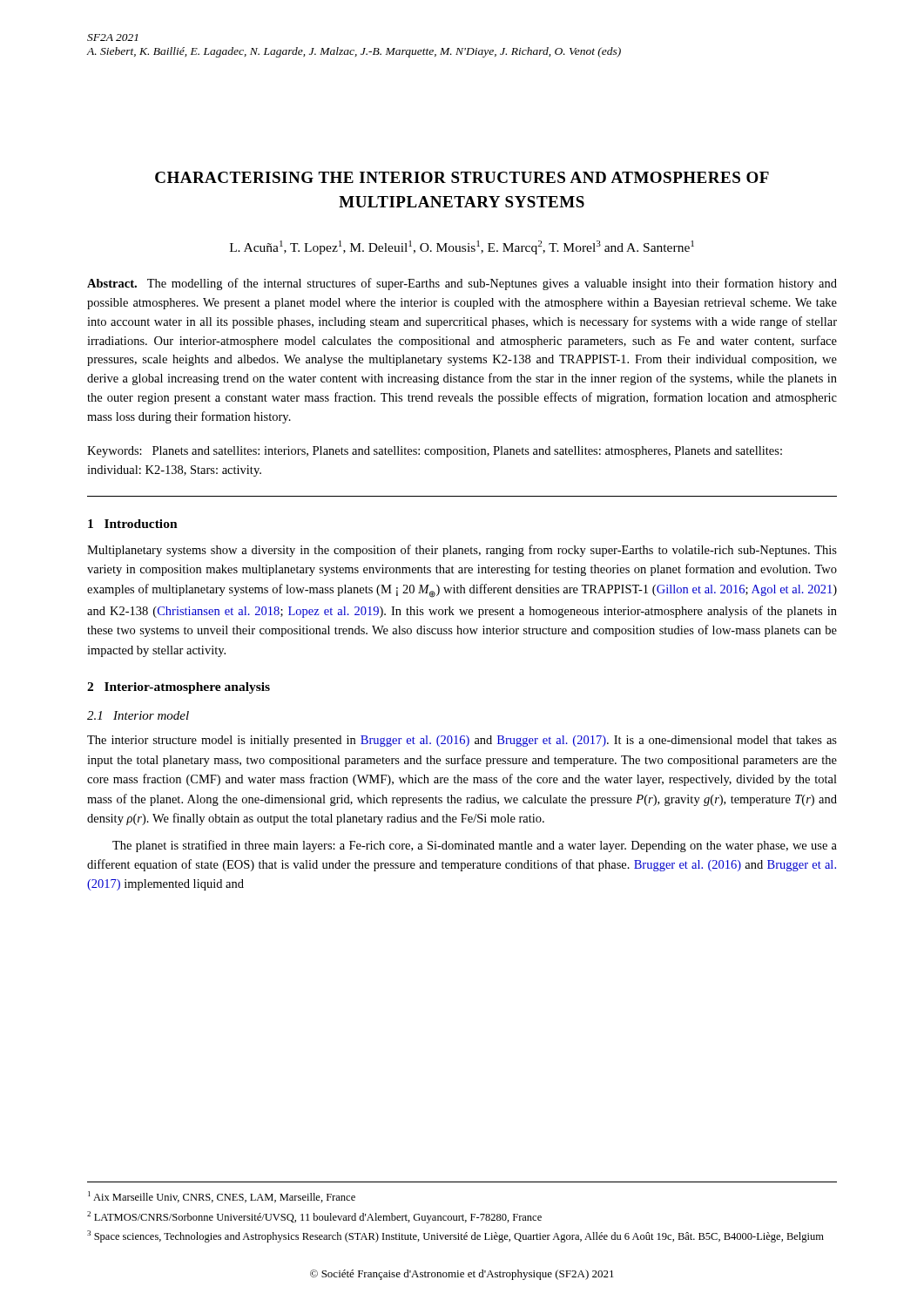Find the text block starting "2 LATMOS/CNRS/Sorbonne Université/UVSQ, 11"

click(x=314, y=1216)
